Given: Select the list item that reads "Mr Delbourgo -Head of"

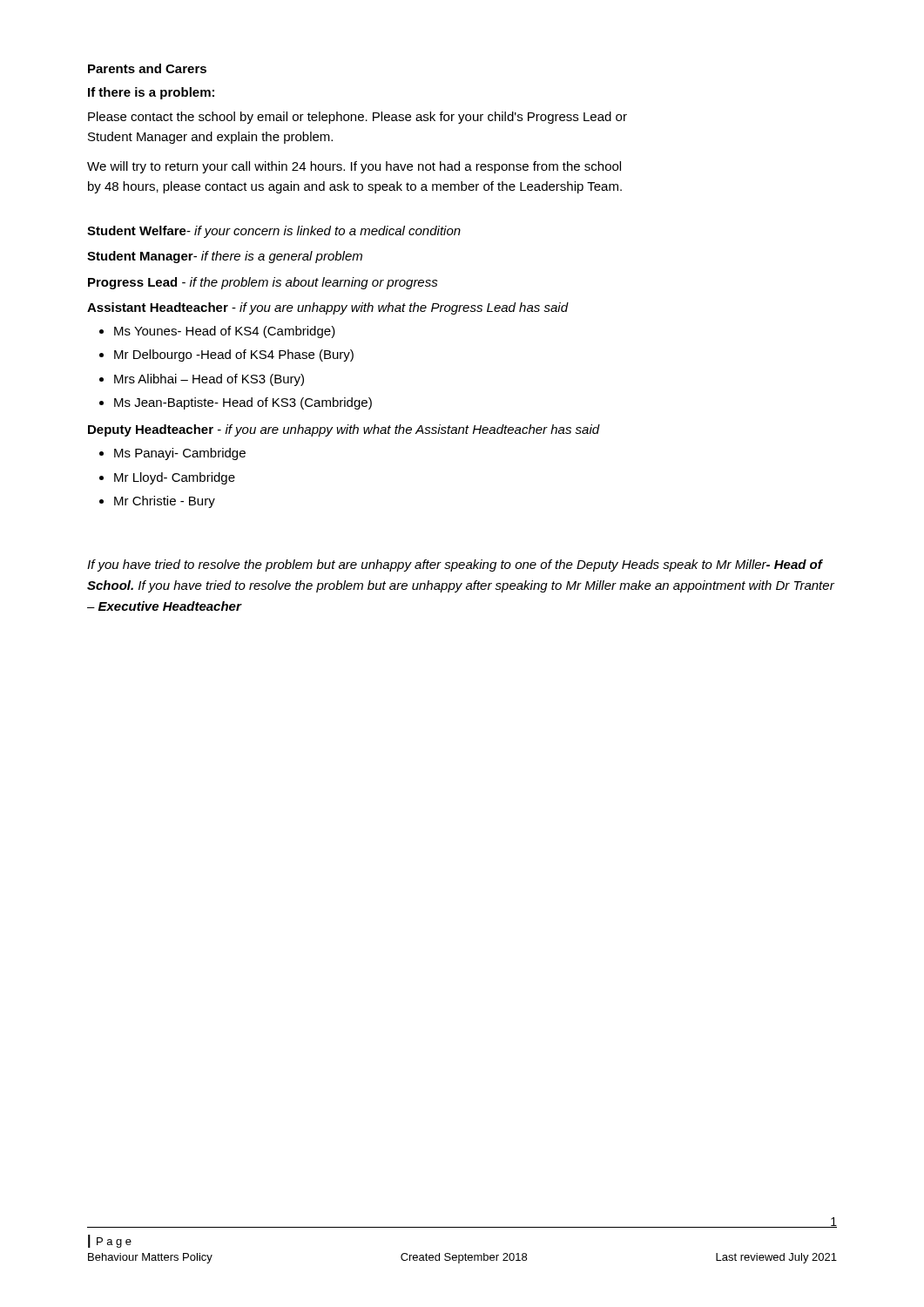Looking at the screenshot, I should [x=234, y=354].
